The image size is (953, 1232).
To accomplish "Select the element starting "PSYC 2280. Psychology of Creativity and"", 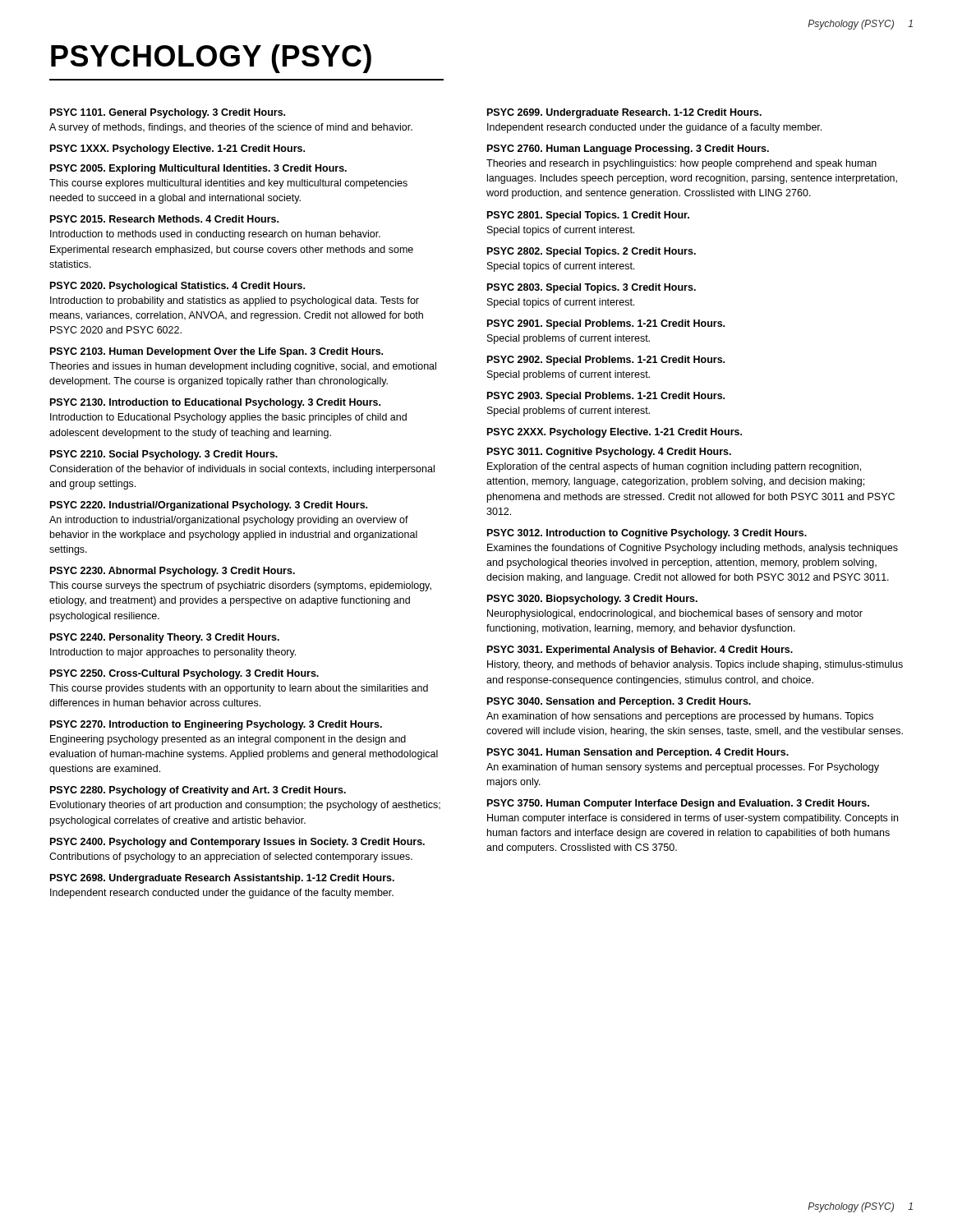I will tap(246, 806).
